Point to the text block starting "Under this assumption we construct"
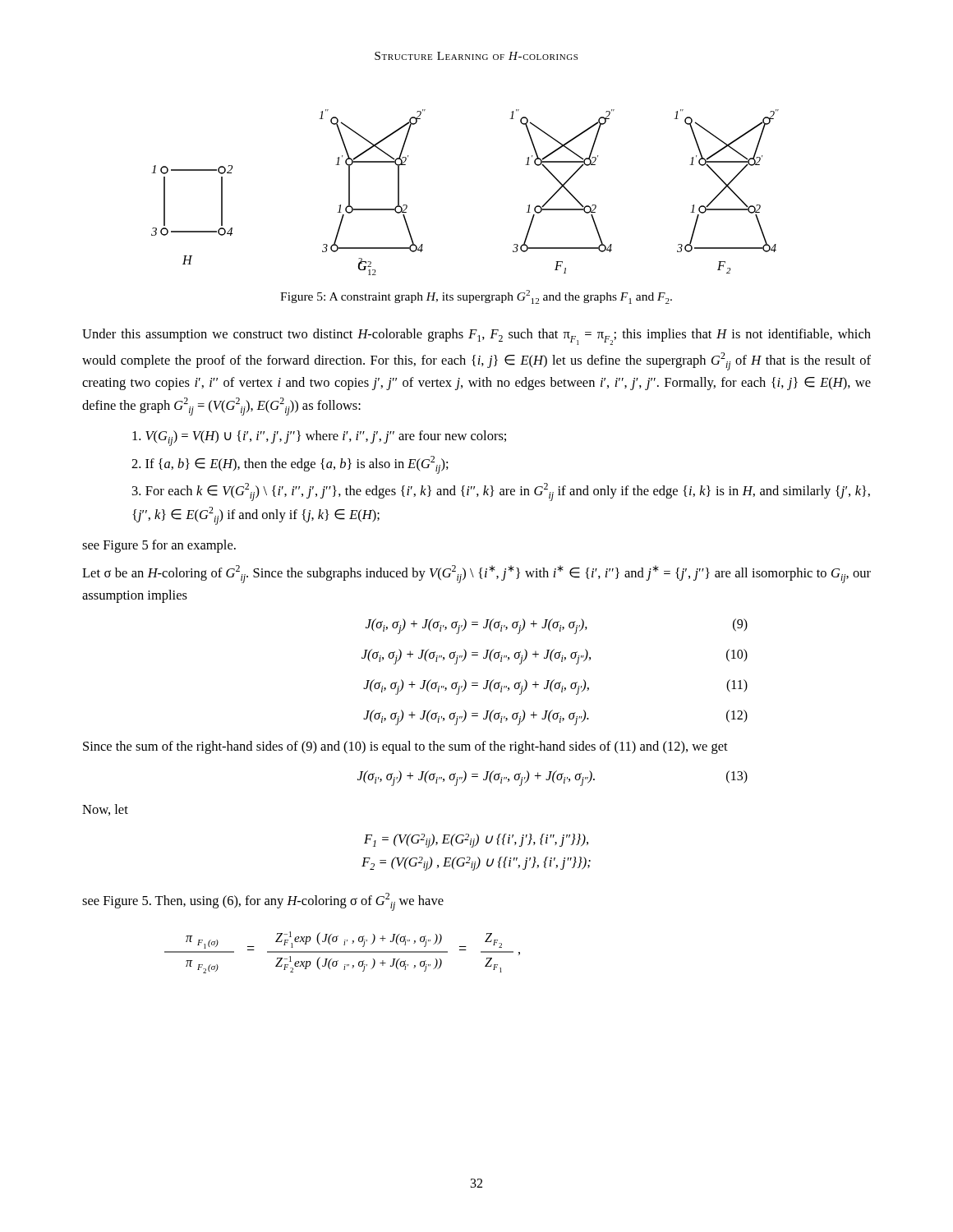The width and height of the screenshot is (953, 1232). coord(476,371)
